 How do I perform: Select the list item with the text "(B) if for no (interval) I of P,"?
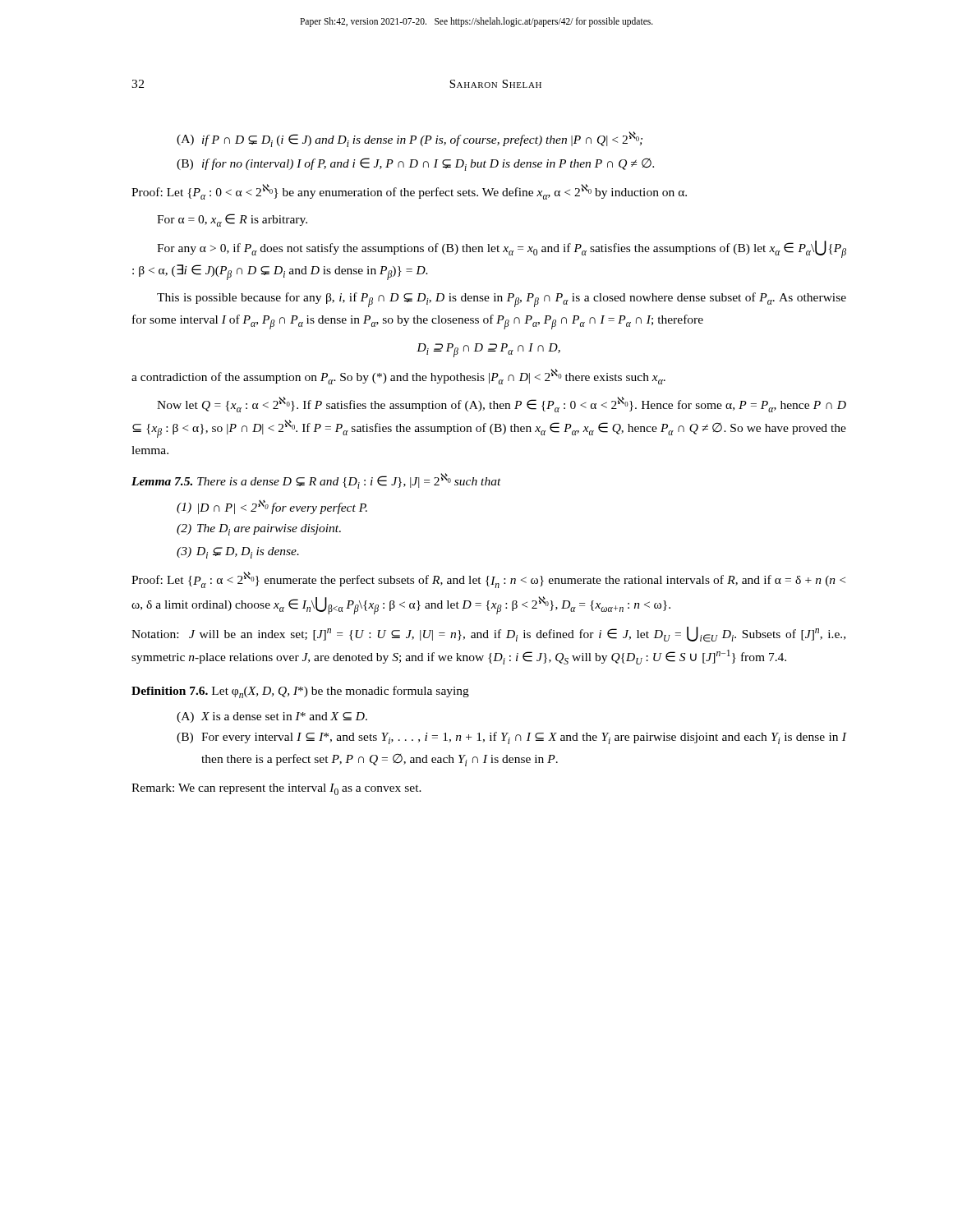(x=511, y=164)
